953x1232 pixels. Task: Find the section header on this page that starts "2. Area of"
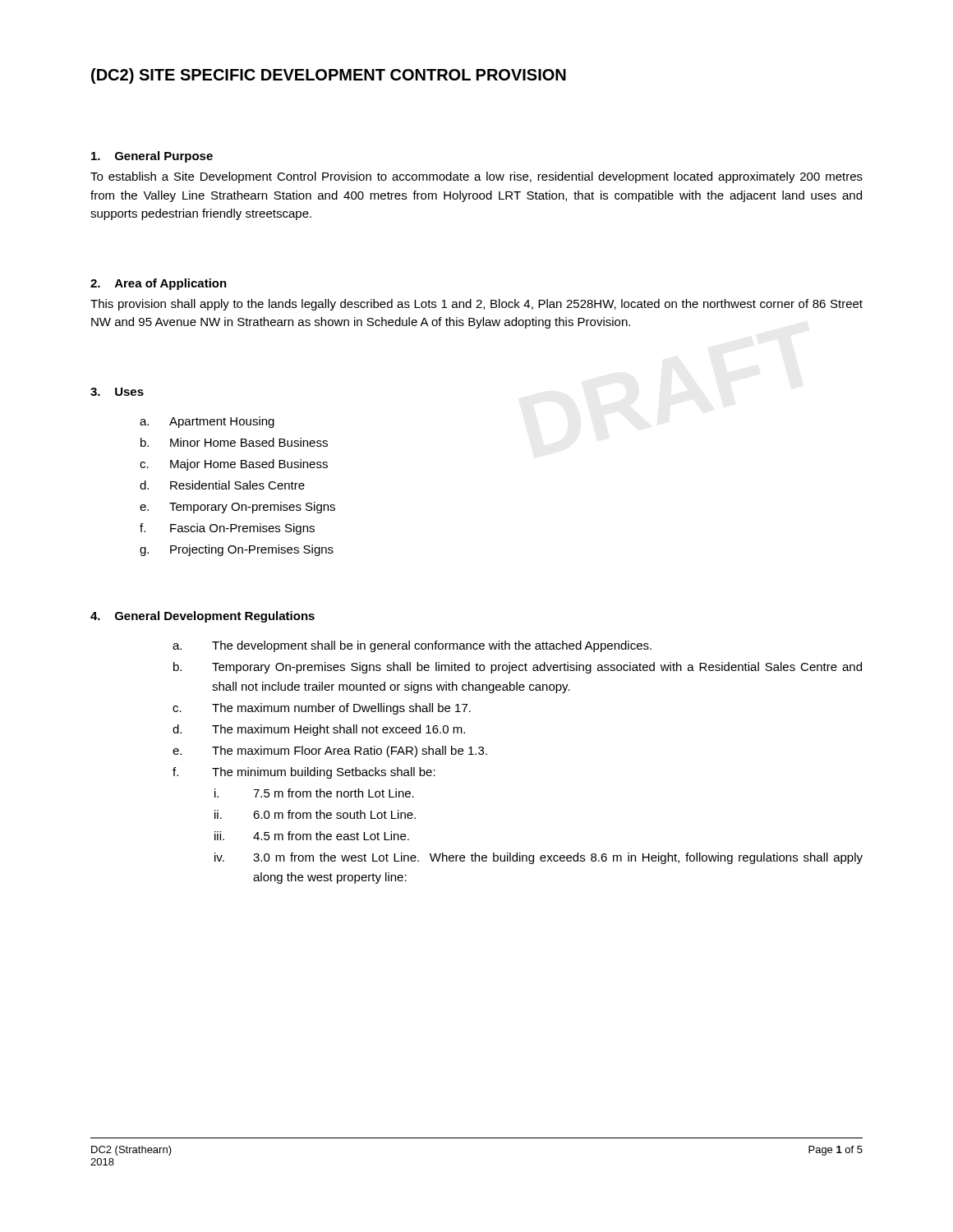(x=159, y=283)
